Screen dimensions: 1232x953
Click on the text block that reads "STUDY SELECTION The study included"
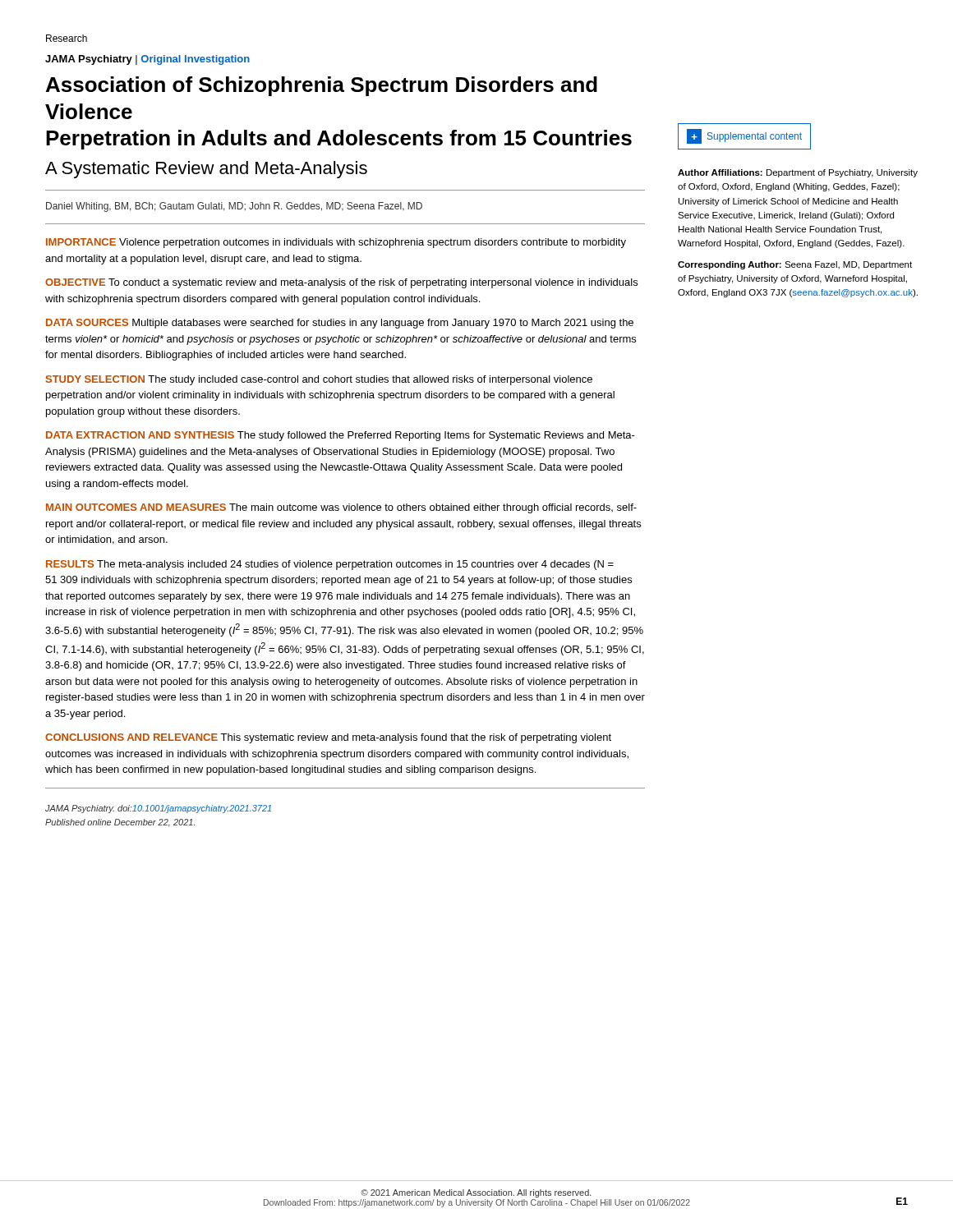[x=330, y=395]
